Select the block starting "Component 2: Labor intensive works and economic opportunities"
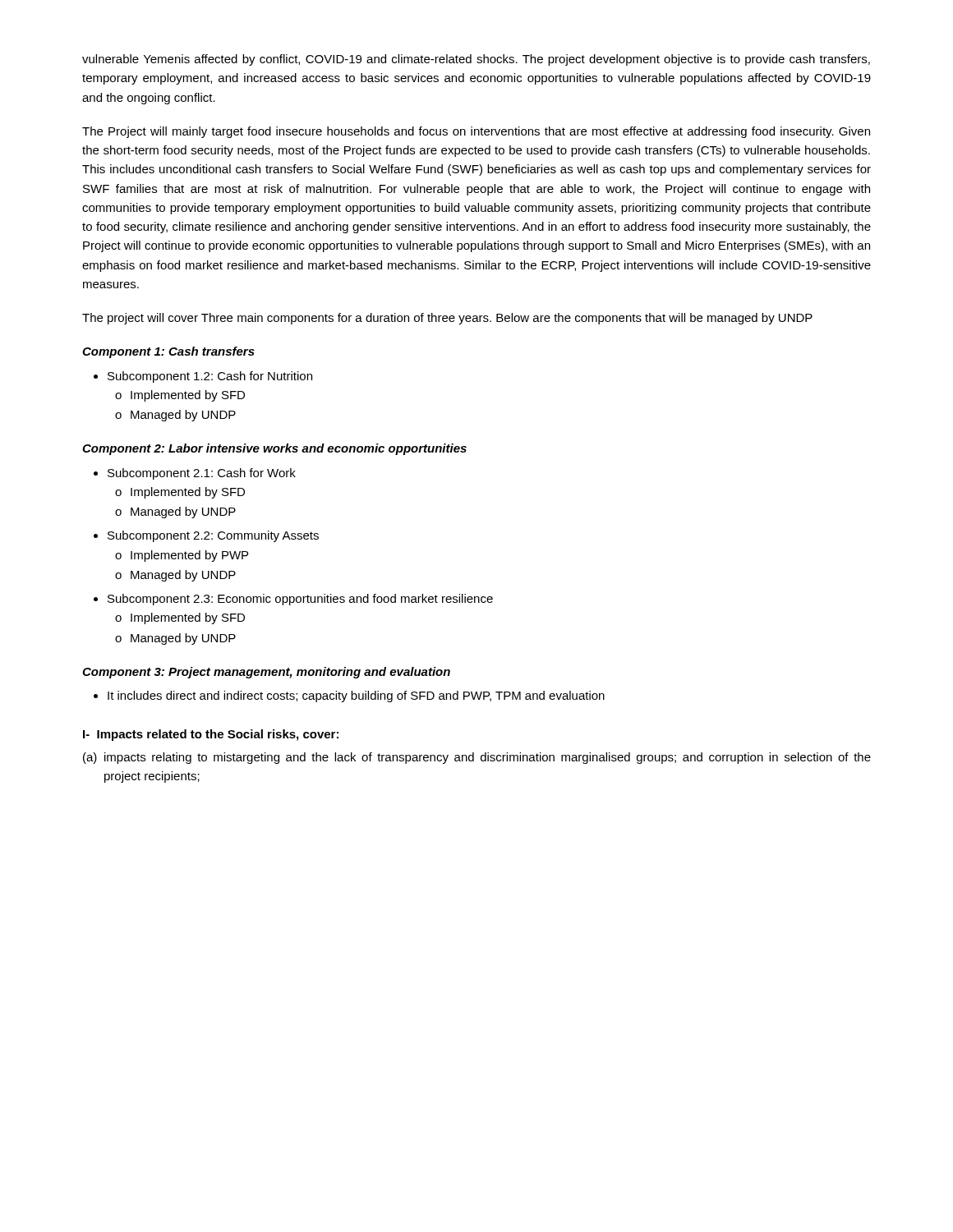 (x=275, y=448)
